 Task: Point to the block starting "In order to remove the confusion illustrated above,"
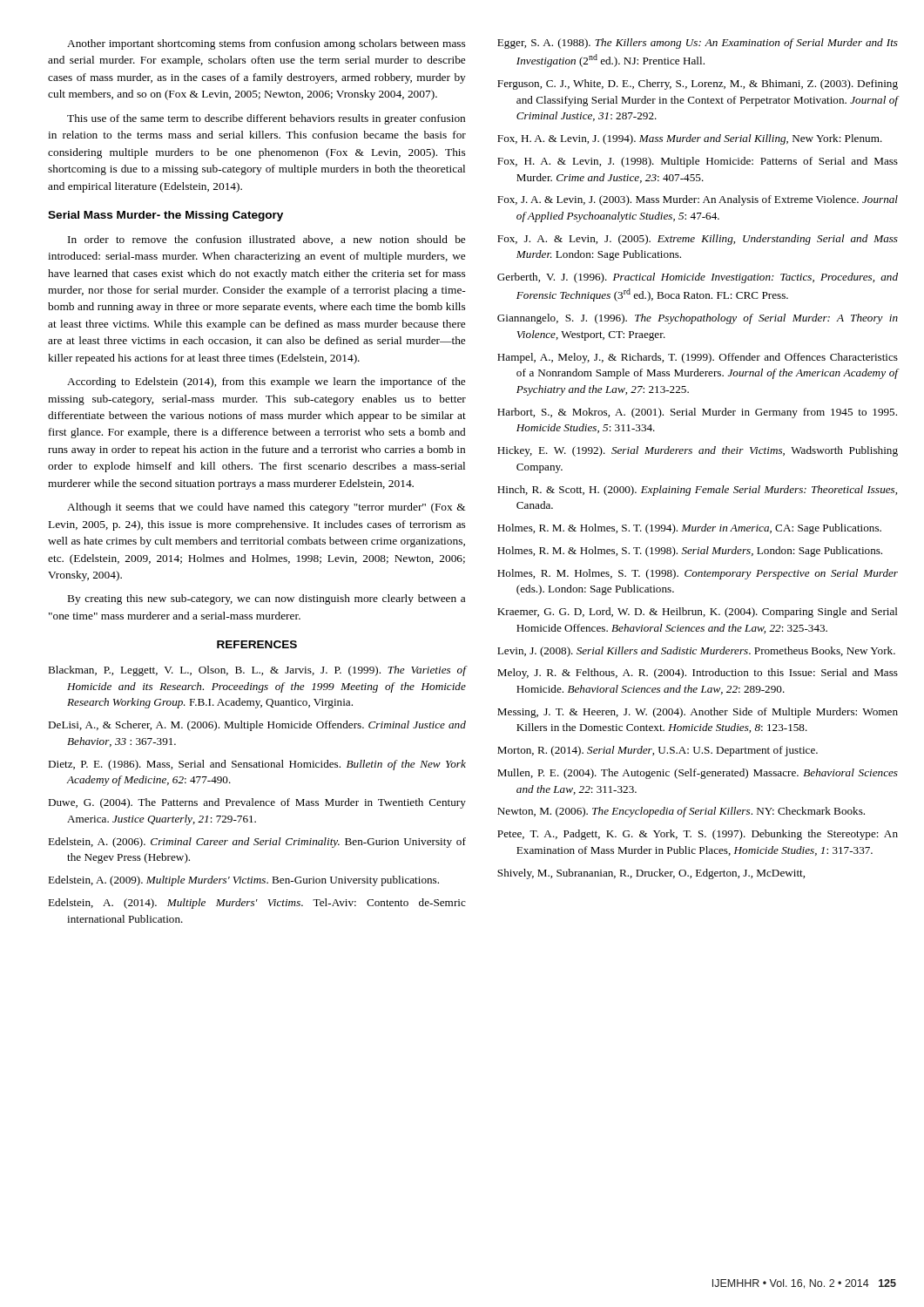click(x=257, y=298)
